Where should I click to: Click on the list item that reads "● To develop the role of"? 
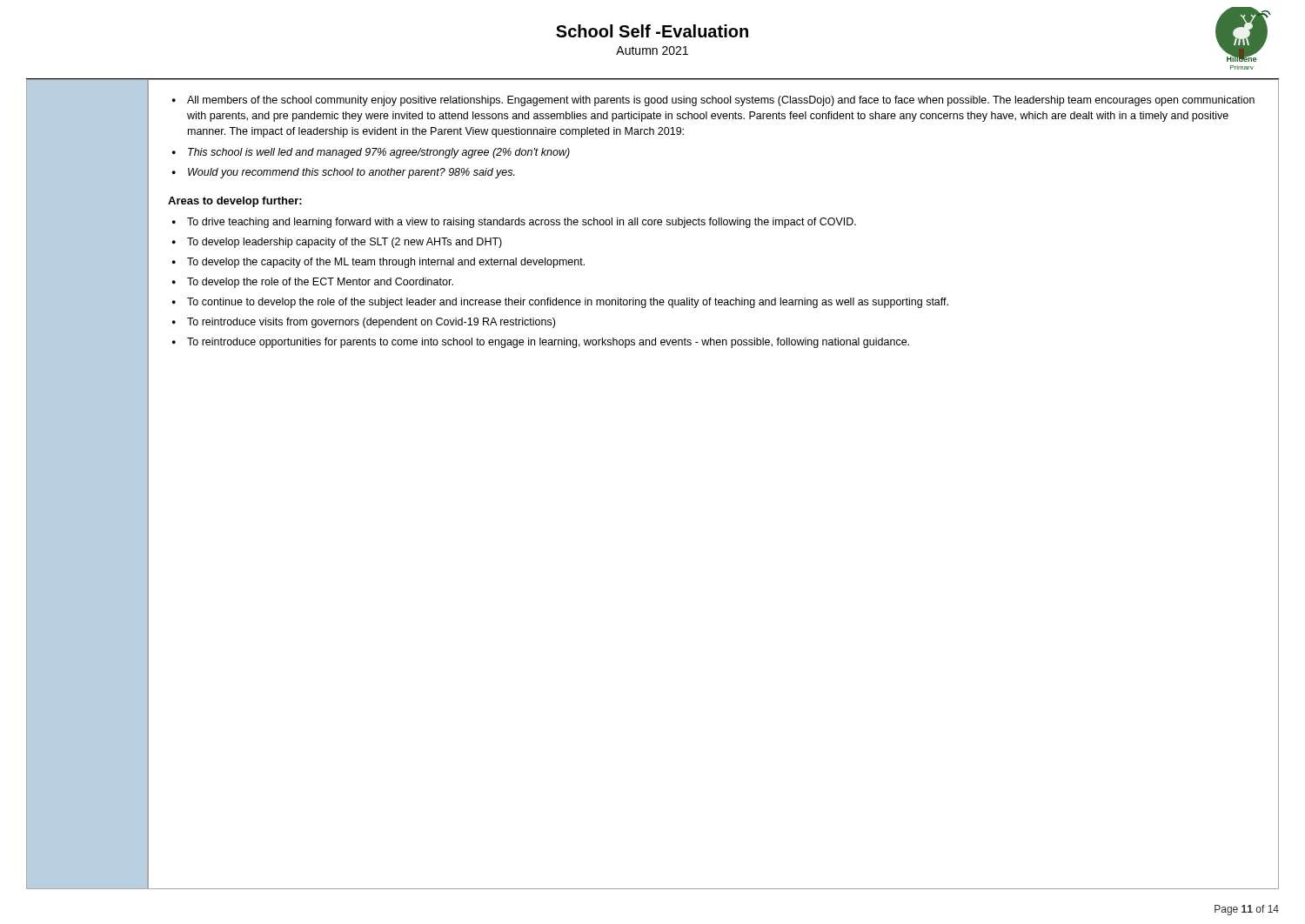coord(313,282)
